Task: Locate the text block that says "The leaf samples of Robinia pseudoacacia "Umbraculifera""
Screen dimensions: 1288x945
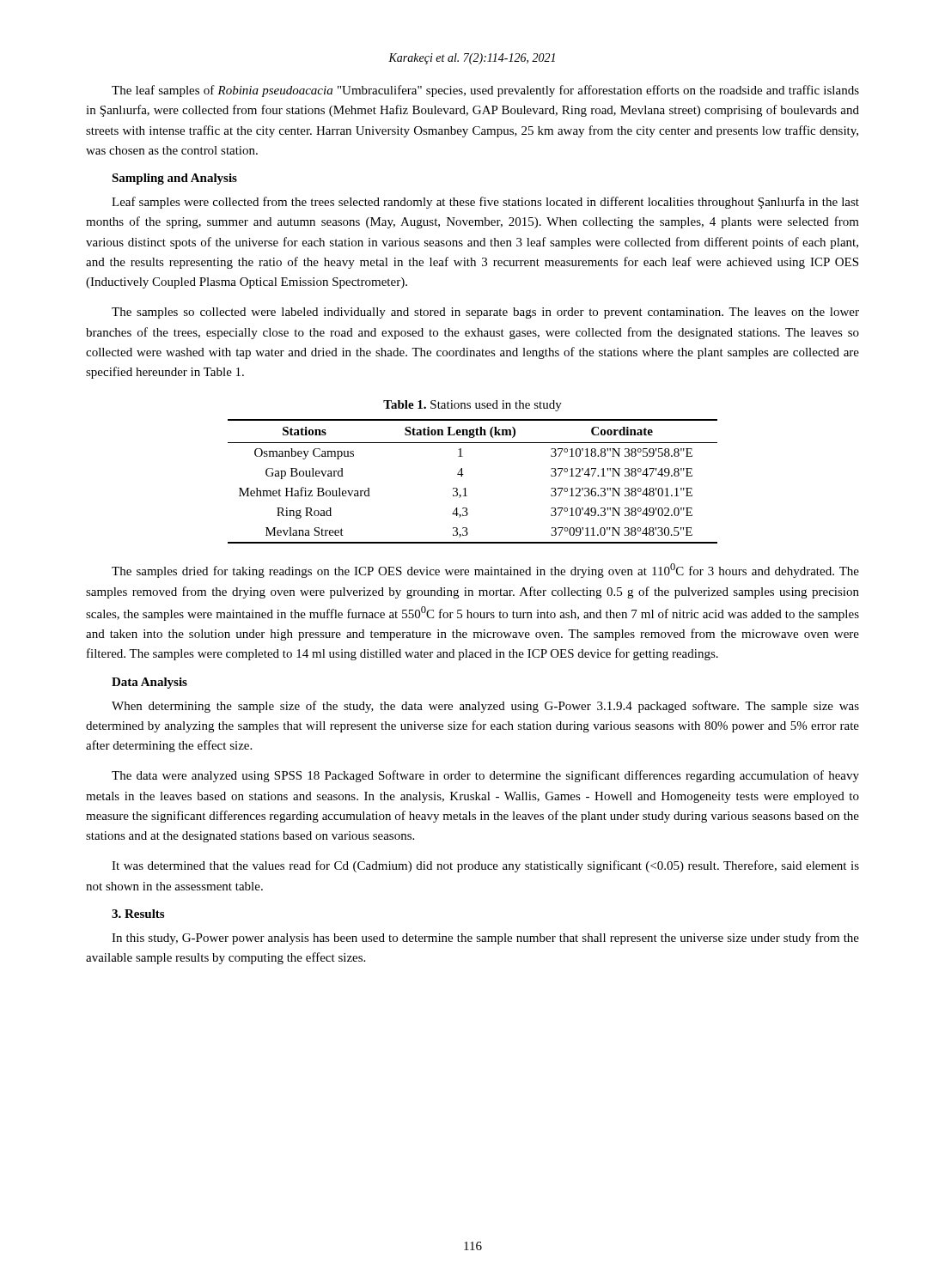Action: (472, 120)
